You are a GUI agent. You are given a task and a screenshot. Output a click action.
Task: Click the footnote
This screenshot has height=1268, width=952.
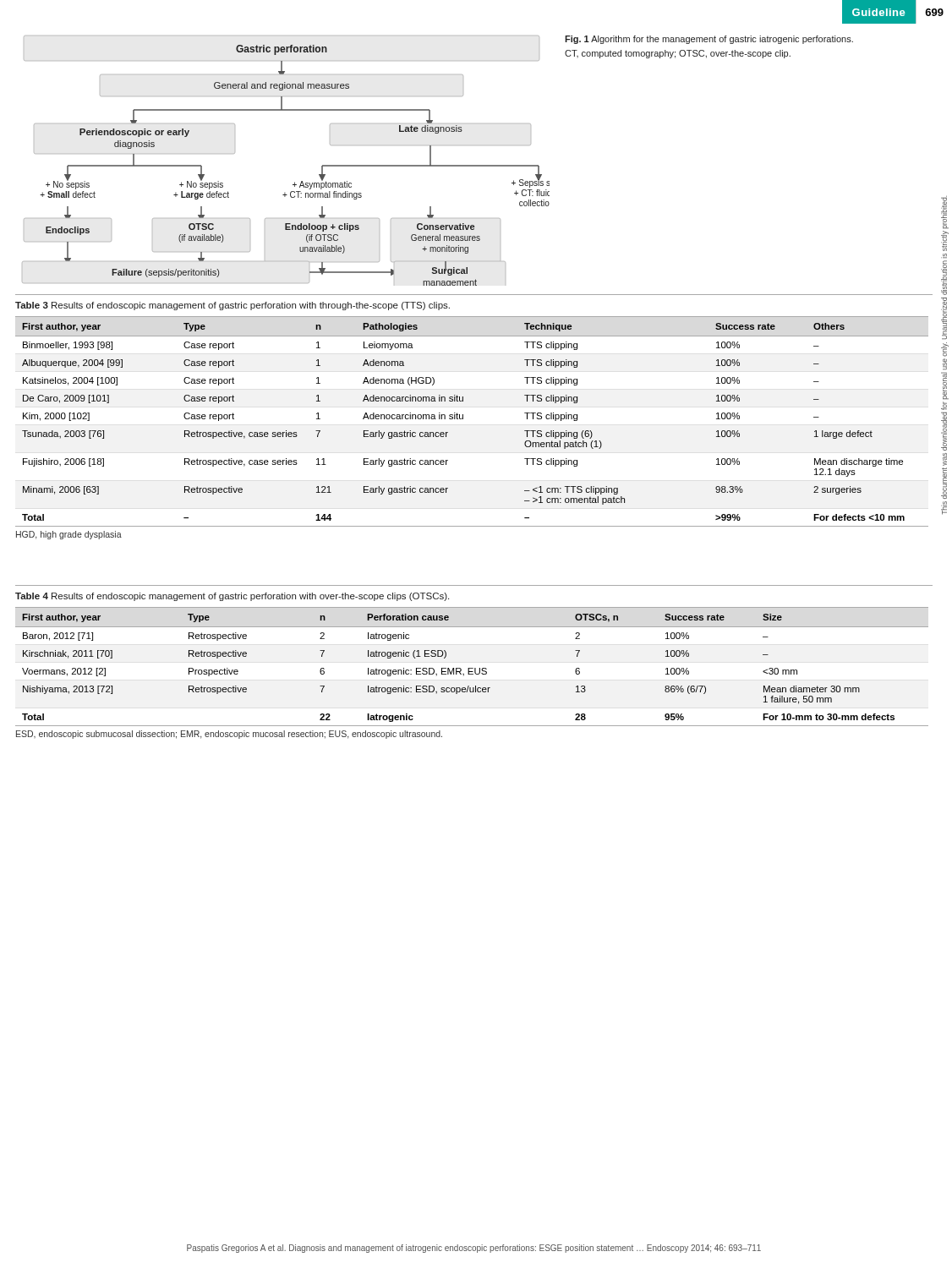coord(229,734)
